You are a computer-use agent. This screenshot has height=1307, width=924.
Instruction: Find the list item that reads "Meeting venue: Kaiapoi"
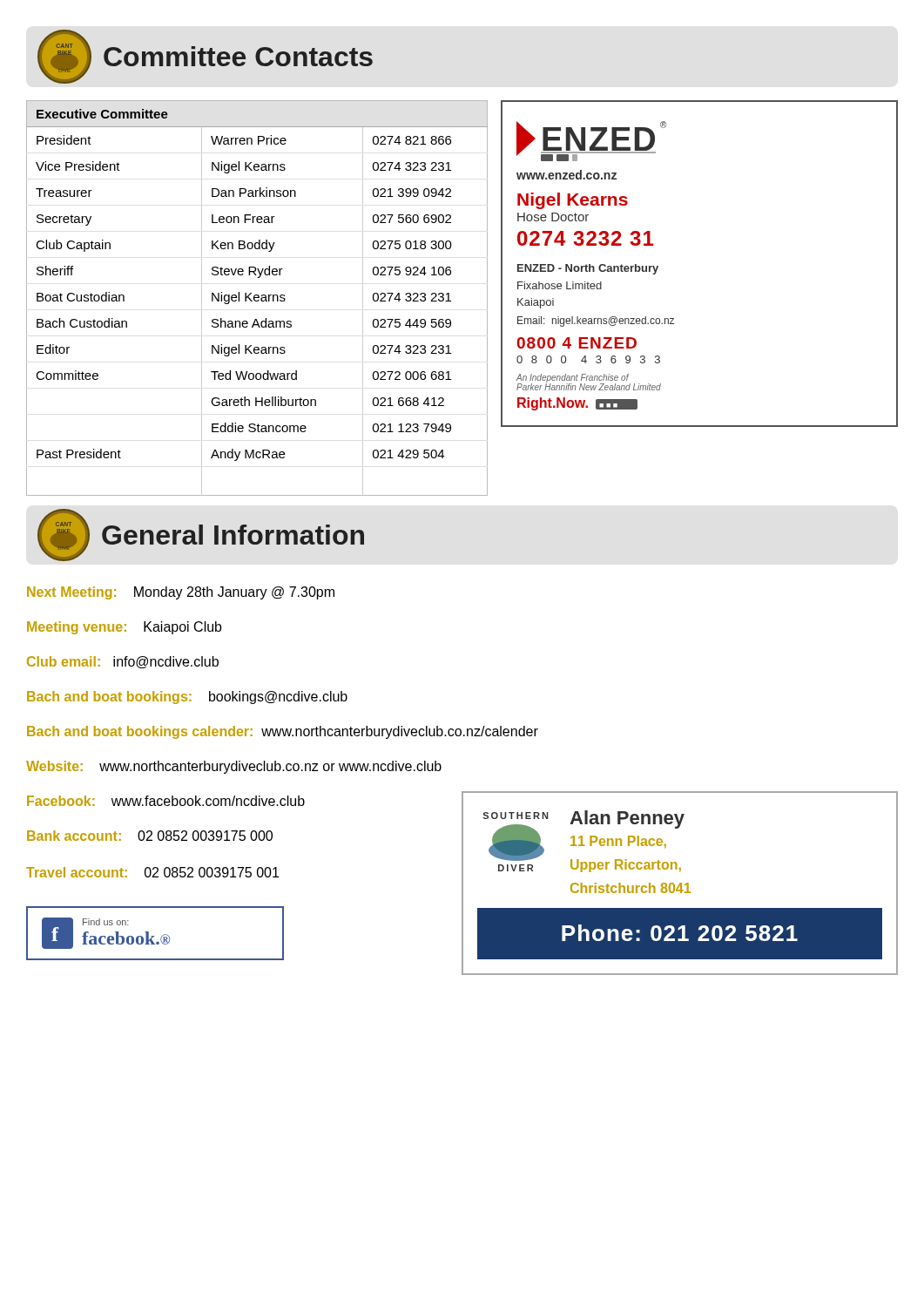124,627
